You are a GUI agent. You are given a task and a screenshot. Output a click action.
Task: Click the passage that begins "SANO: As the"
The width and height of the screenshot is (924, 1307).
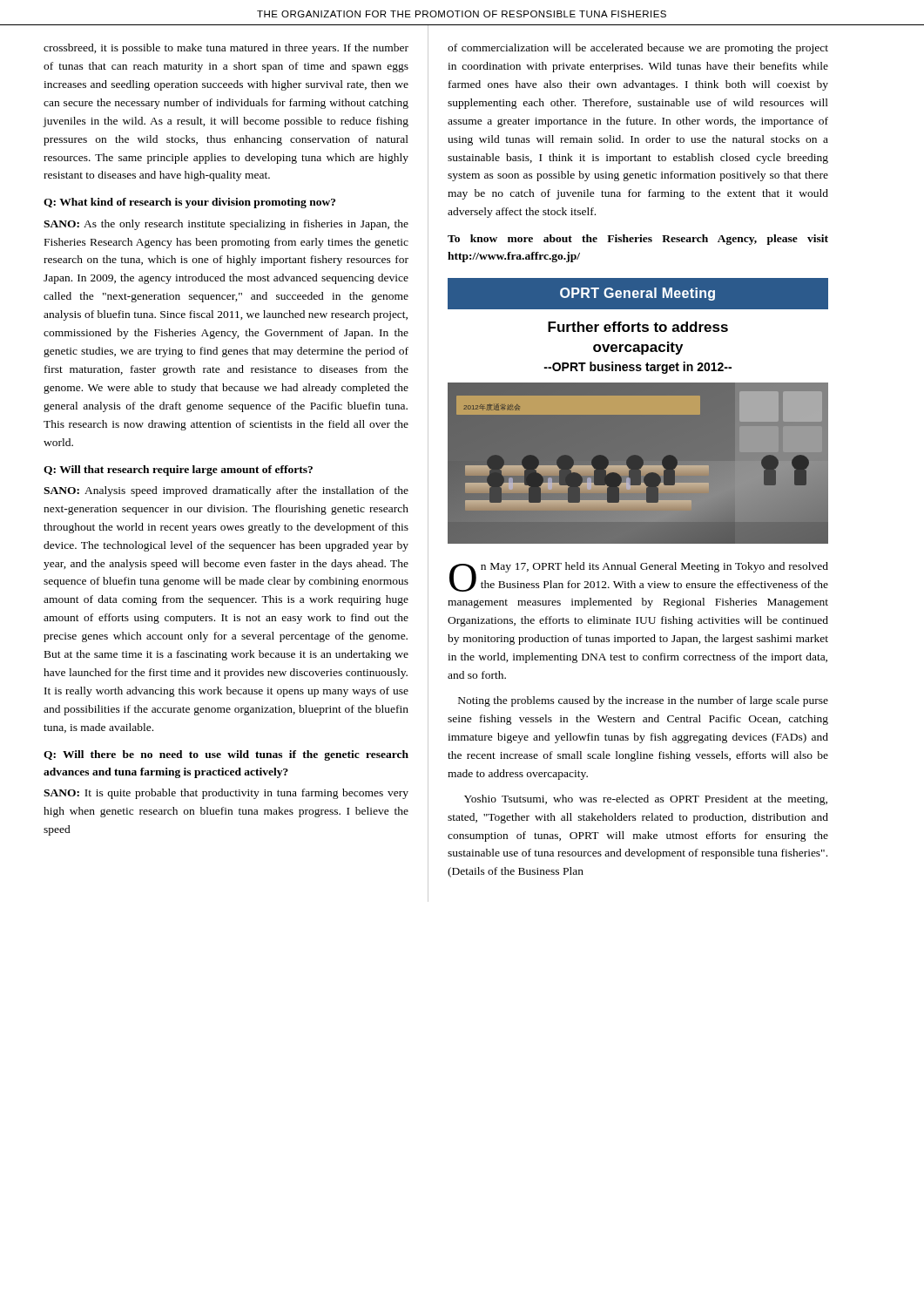[x=226, y=333]
